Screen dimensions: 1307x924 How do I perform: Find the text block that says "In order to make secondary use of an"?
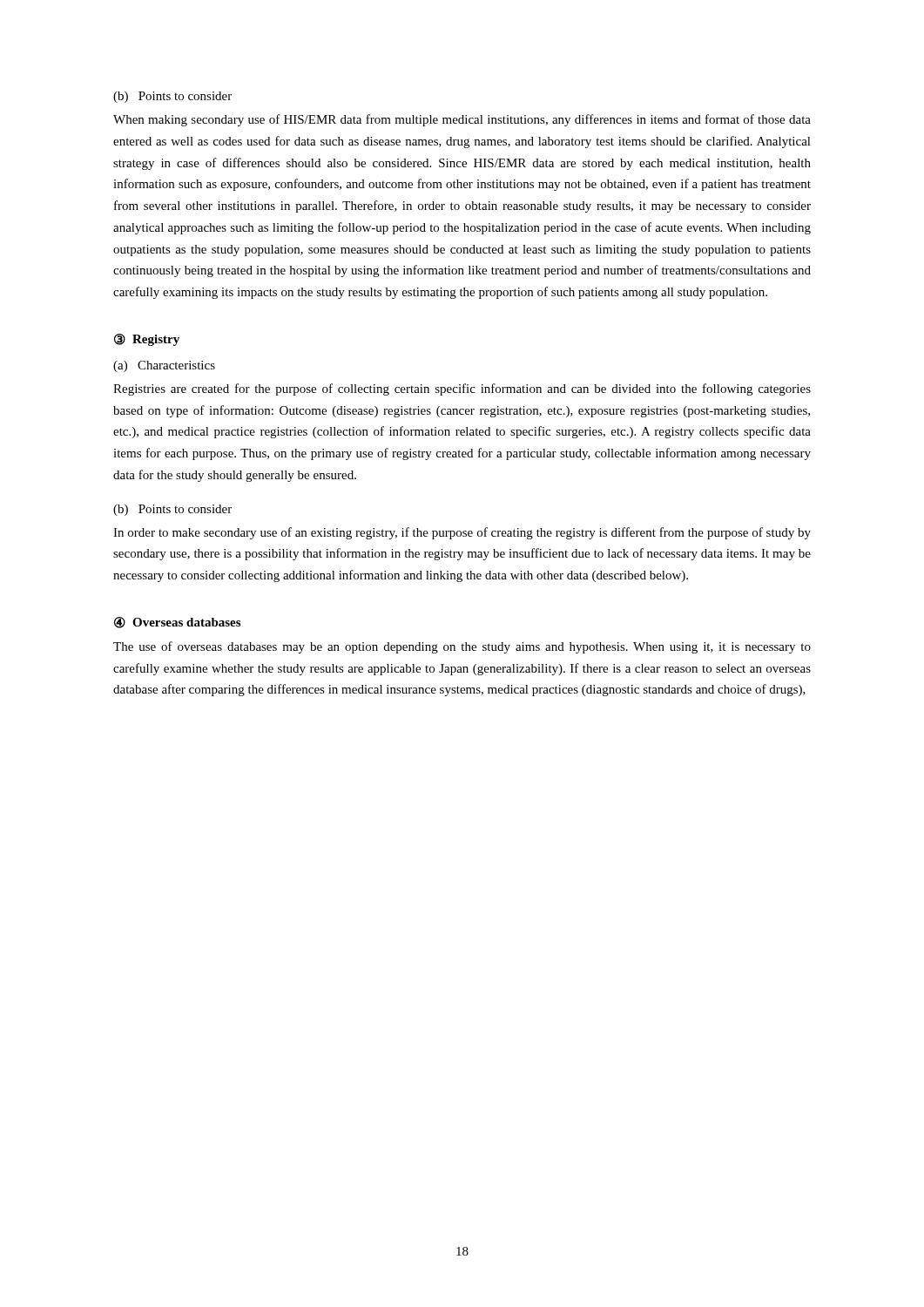pyautogui.click(x=462, y=554)
